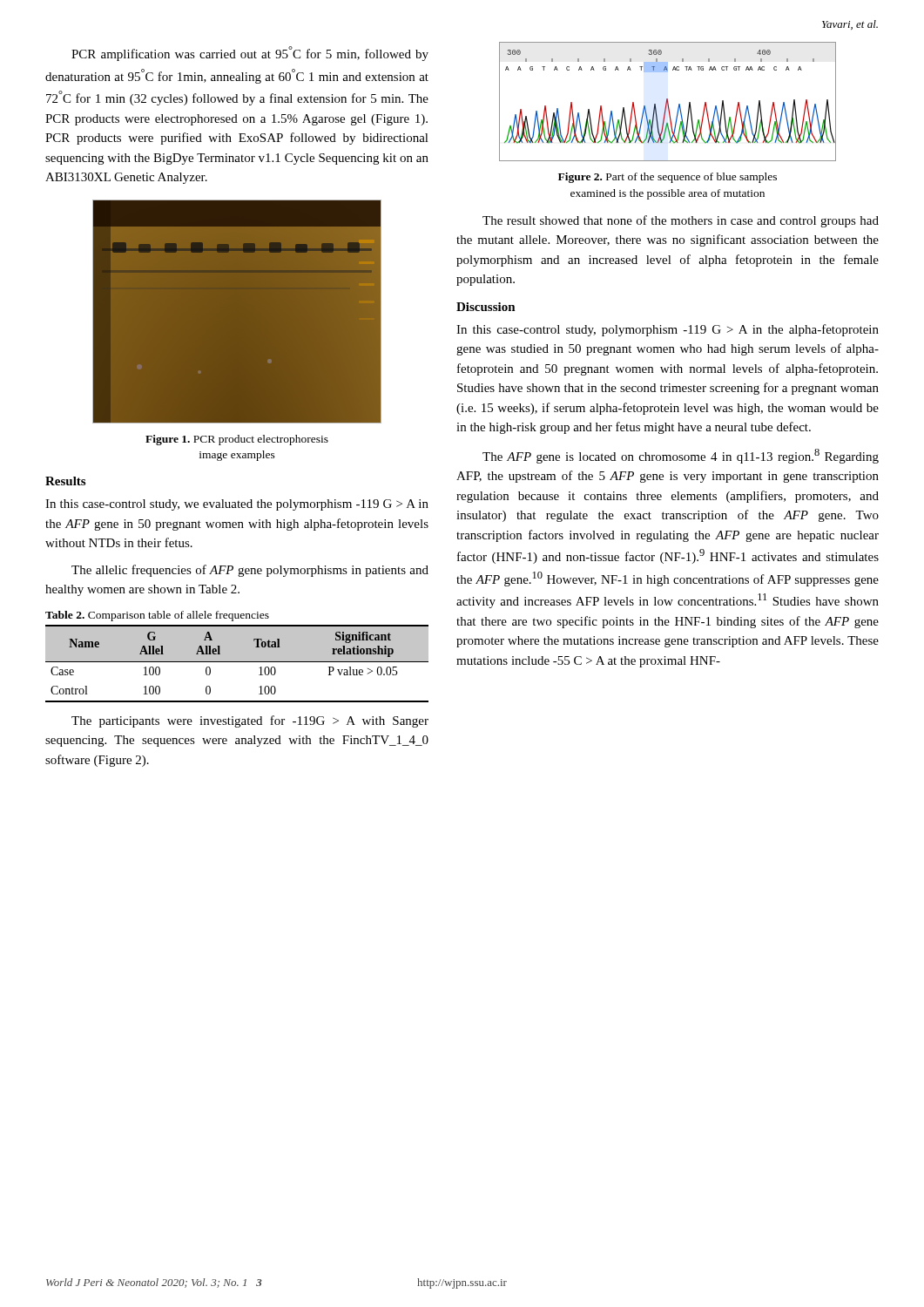This screenshot has height=1307, width=924.
Task: Click on the element starting "The result showed"
Action: pyautogui.click(x=668, y=250)
